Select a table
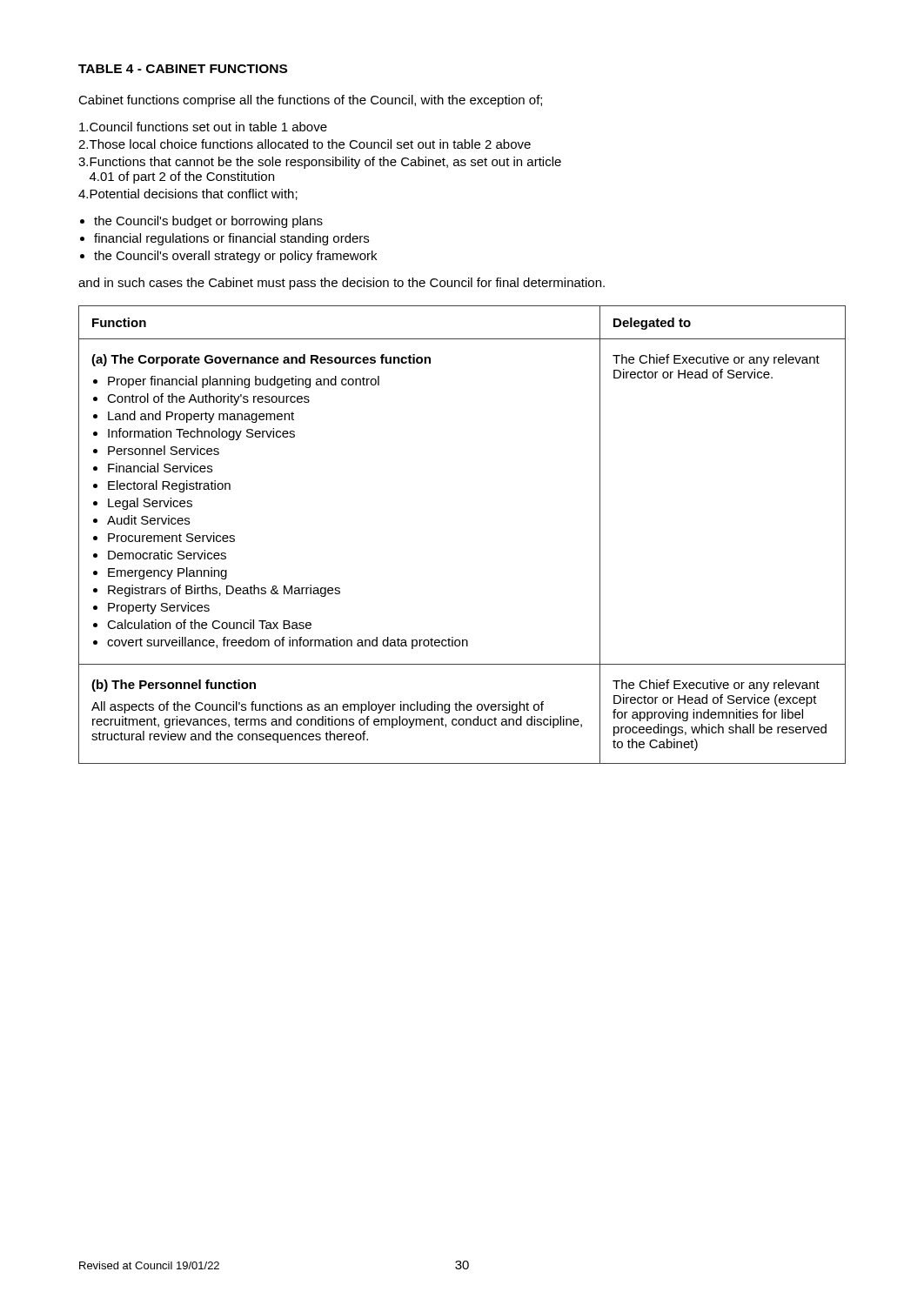This screenshot has height=1305, width=924. pos(462,535)
